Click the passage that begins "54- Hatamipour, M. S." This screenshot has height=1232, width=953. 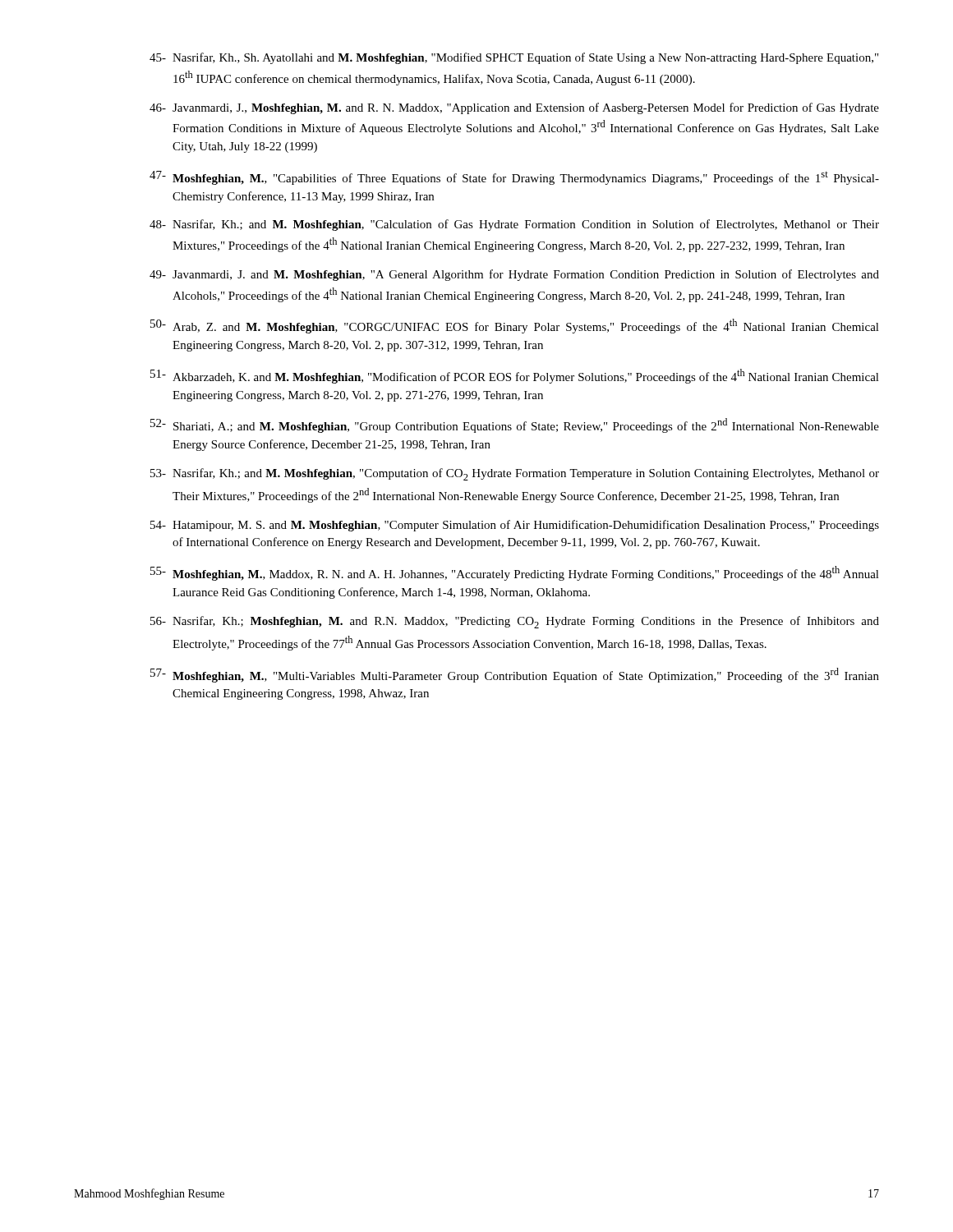501,534
